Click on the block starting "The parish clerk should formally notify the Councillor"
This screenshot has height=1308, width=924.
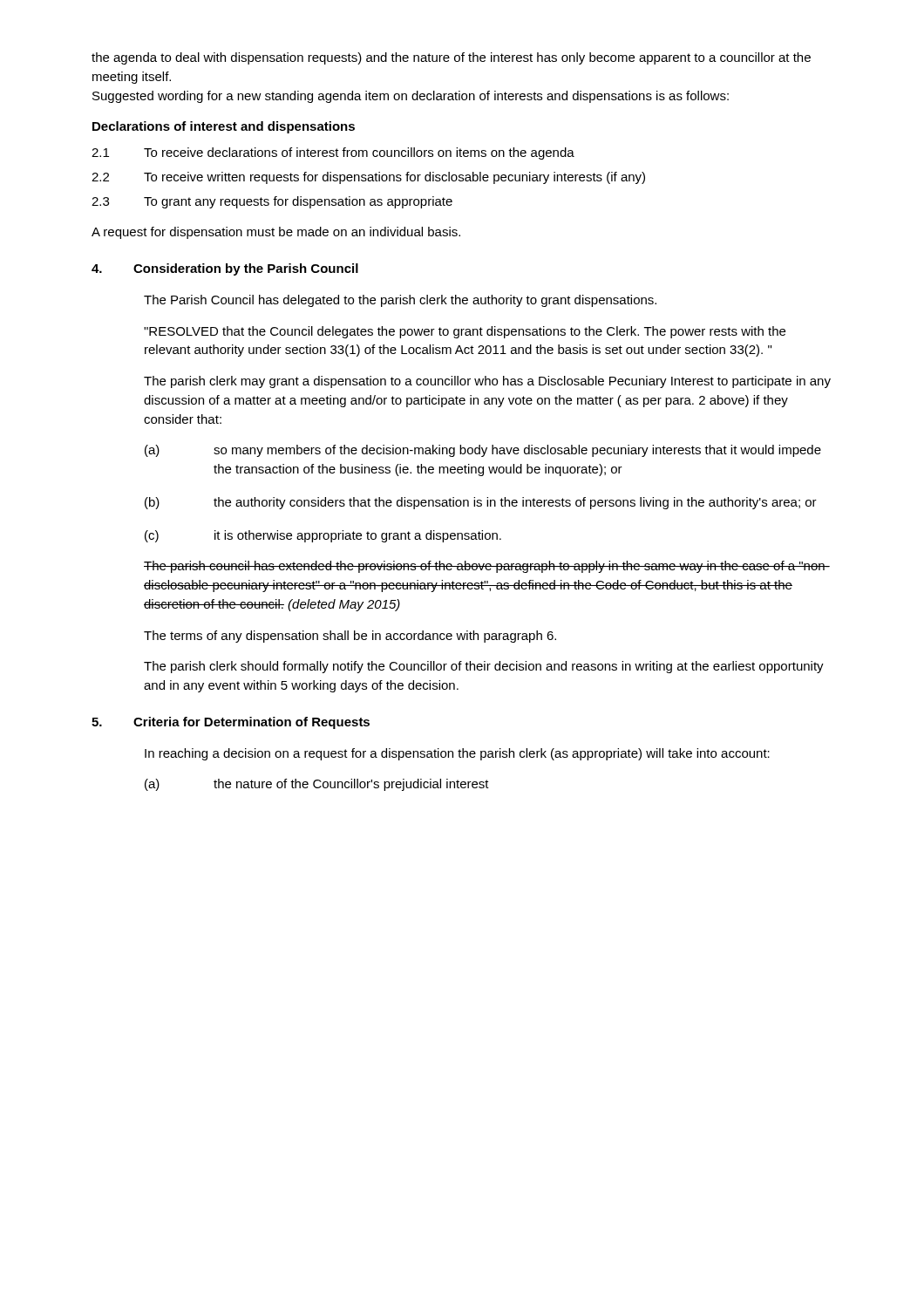(484, 675)
